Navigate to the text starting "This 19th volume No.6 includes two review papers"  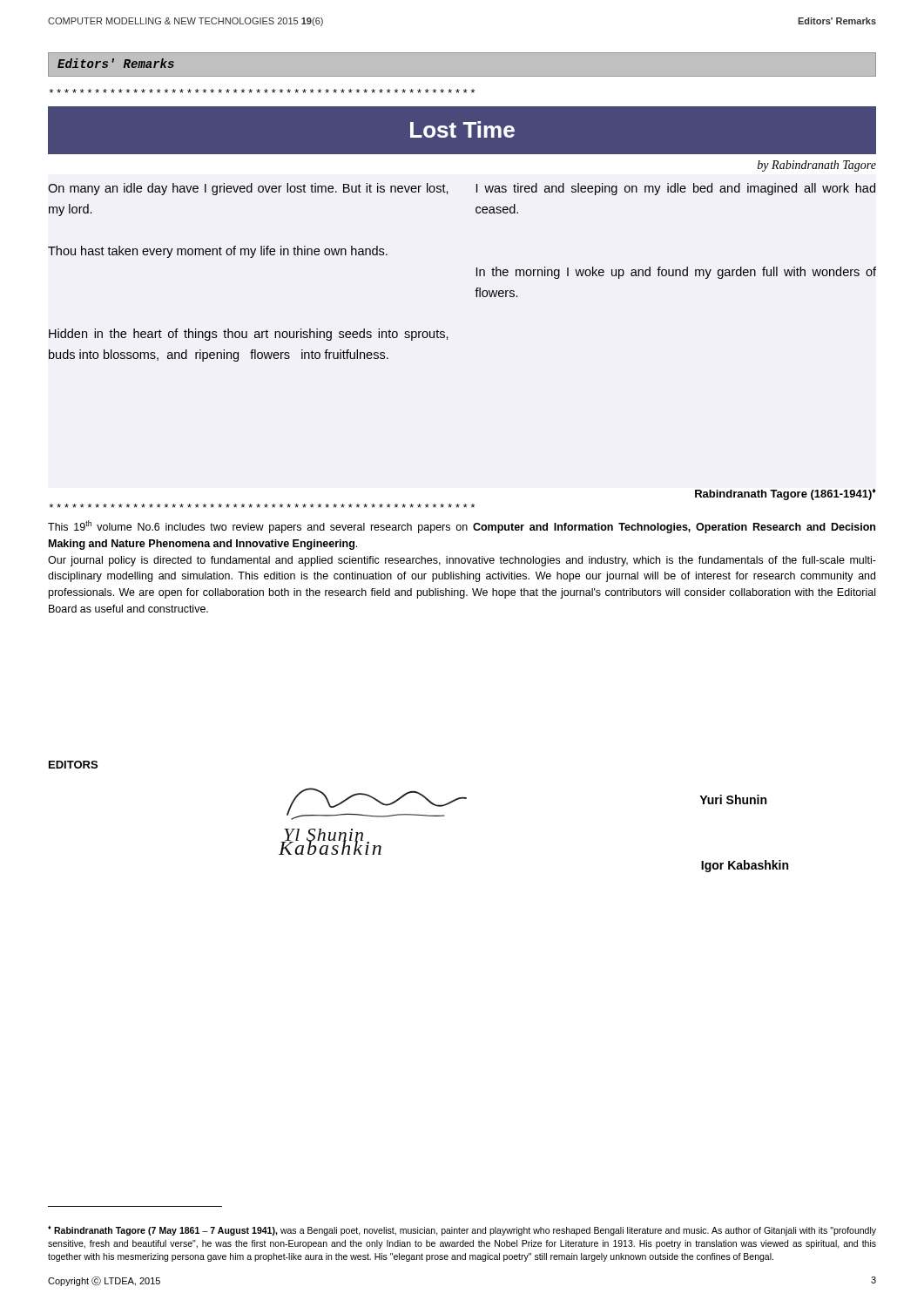click(462, 567)
